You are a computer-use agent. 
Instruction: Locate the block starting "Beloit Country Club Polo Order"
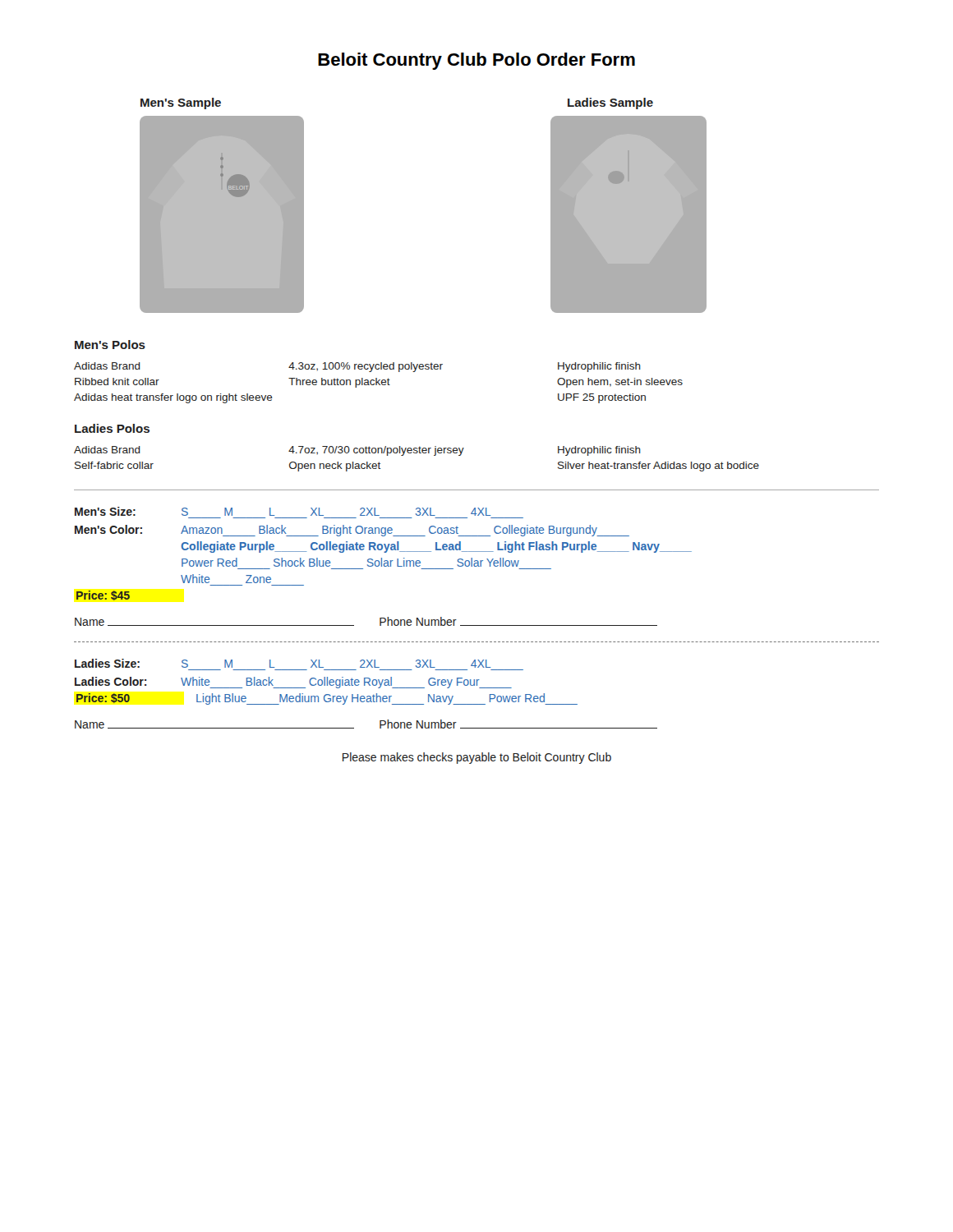(476, 60)
